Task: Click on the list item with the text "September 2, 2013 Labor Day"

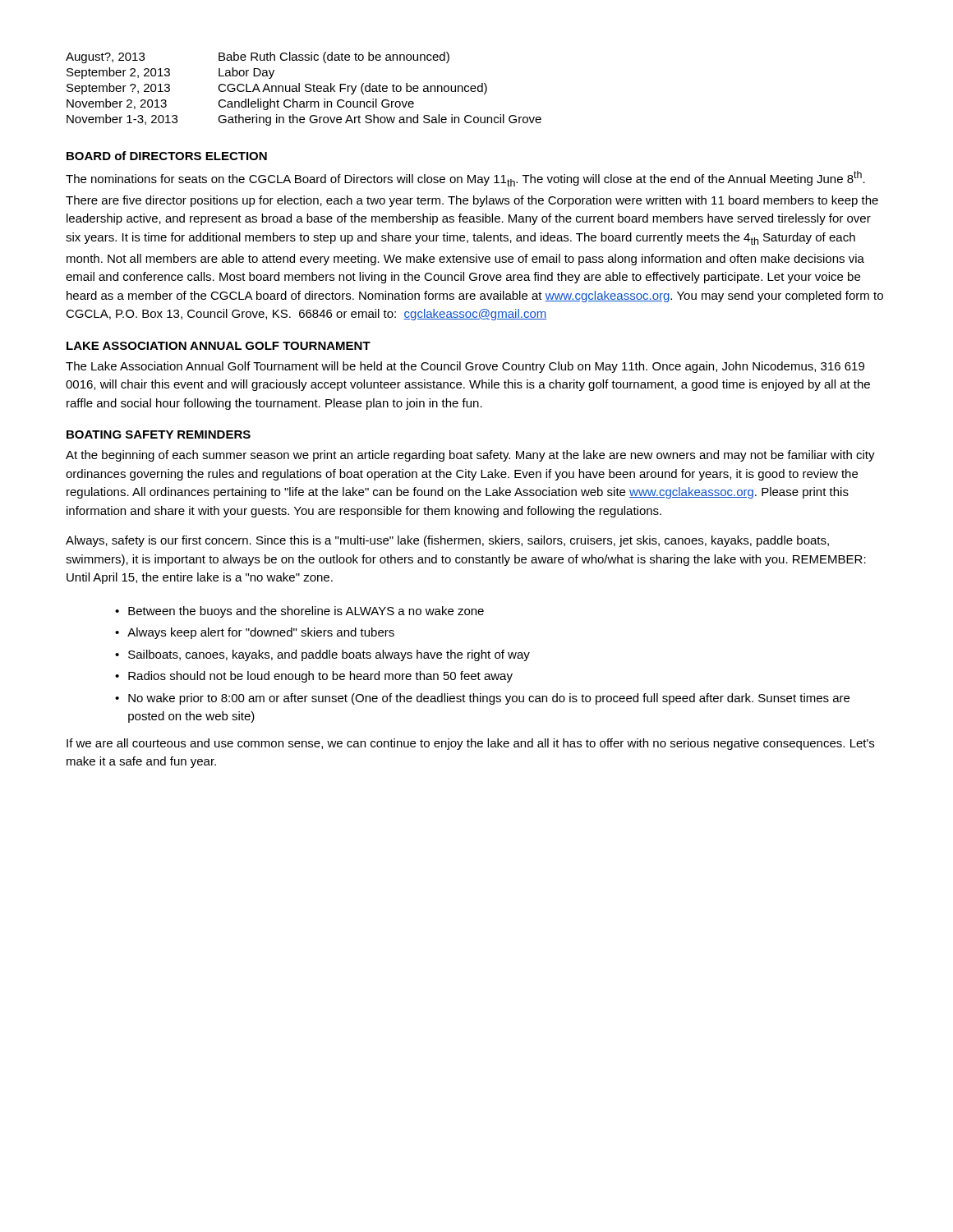Action: tap(170, 72)
